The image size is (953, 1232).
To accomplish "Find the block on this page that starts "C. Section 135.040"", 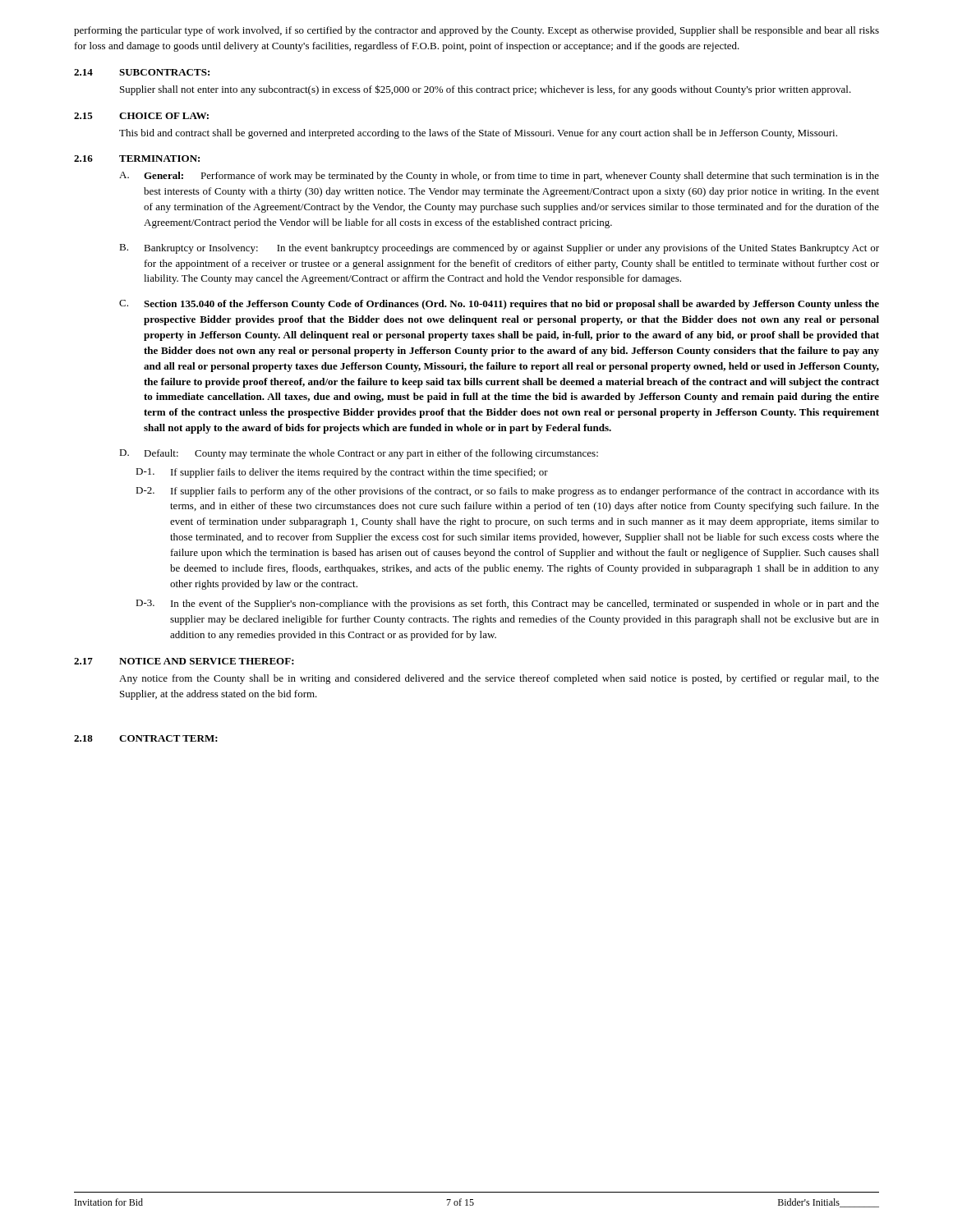I will tap(499, 366).
